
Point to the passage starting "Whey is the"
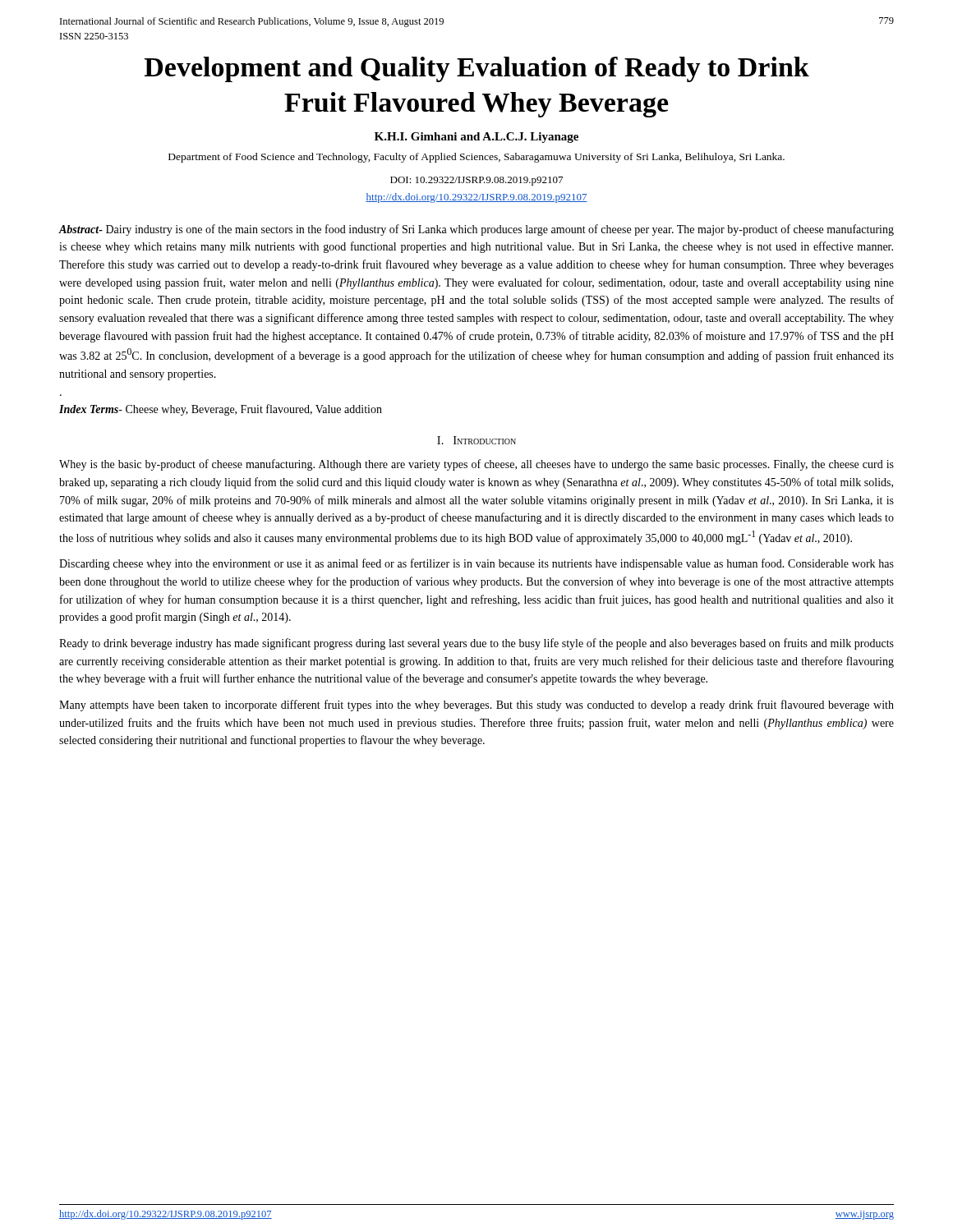pyautogui.click(x=476, y=501)
